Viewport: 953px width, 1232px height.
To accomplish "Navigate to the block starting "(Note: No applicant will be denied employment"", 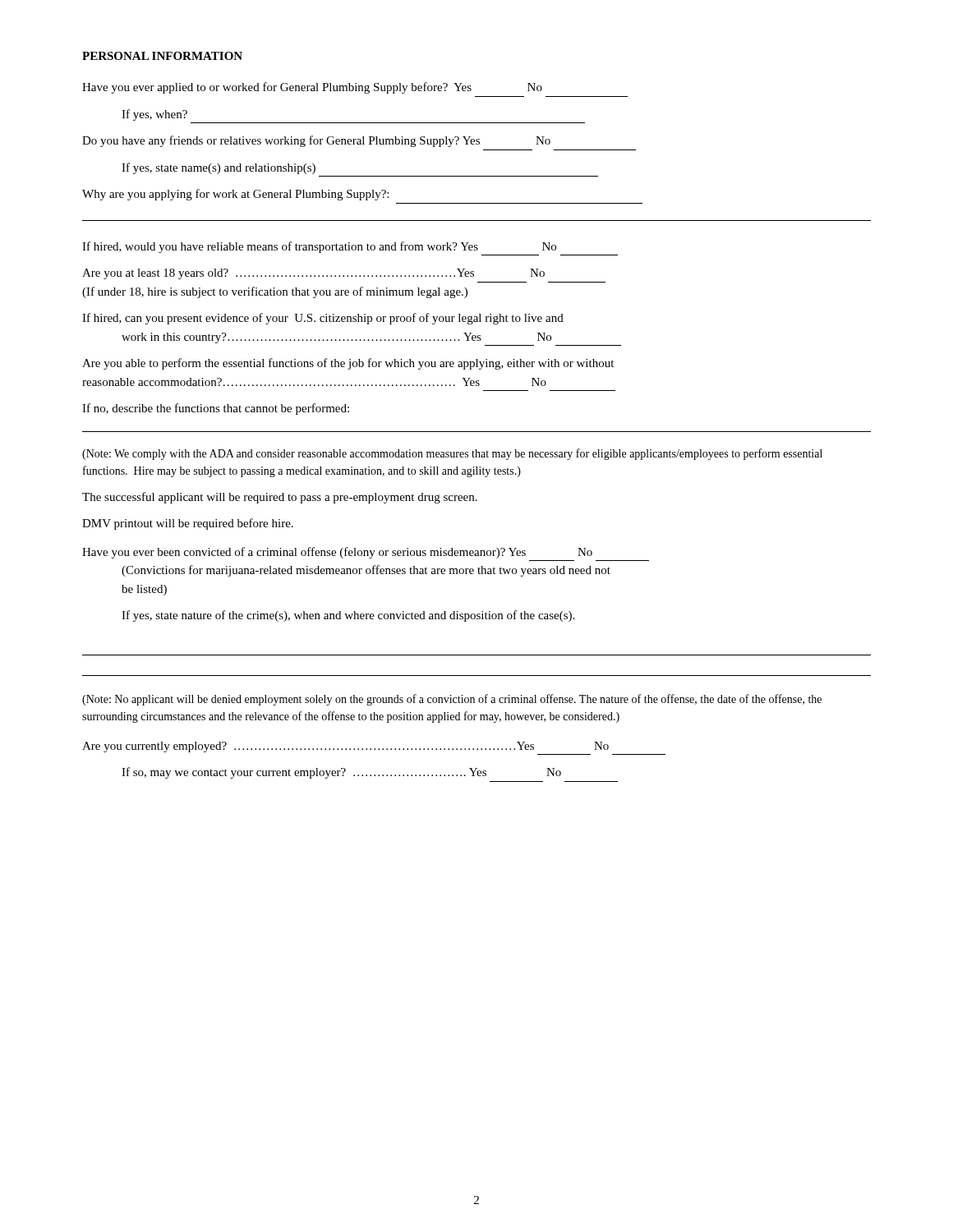I will pyautogui.click(x=452, y=708).
